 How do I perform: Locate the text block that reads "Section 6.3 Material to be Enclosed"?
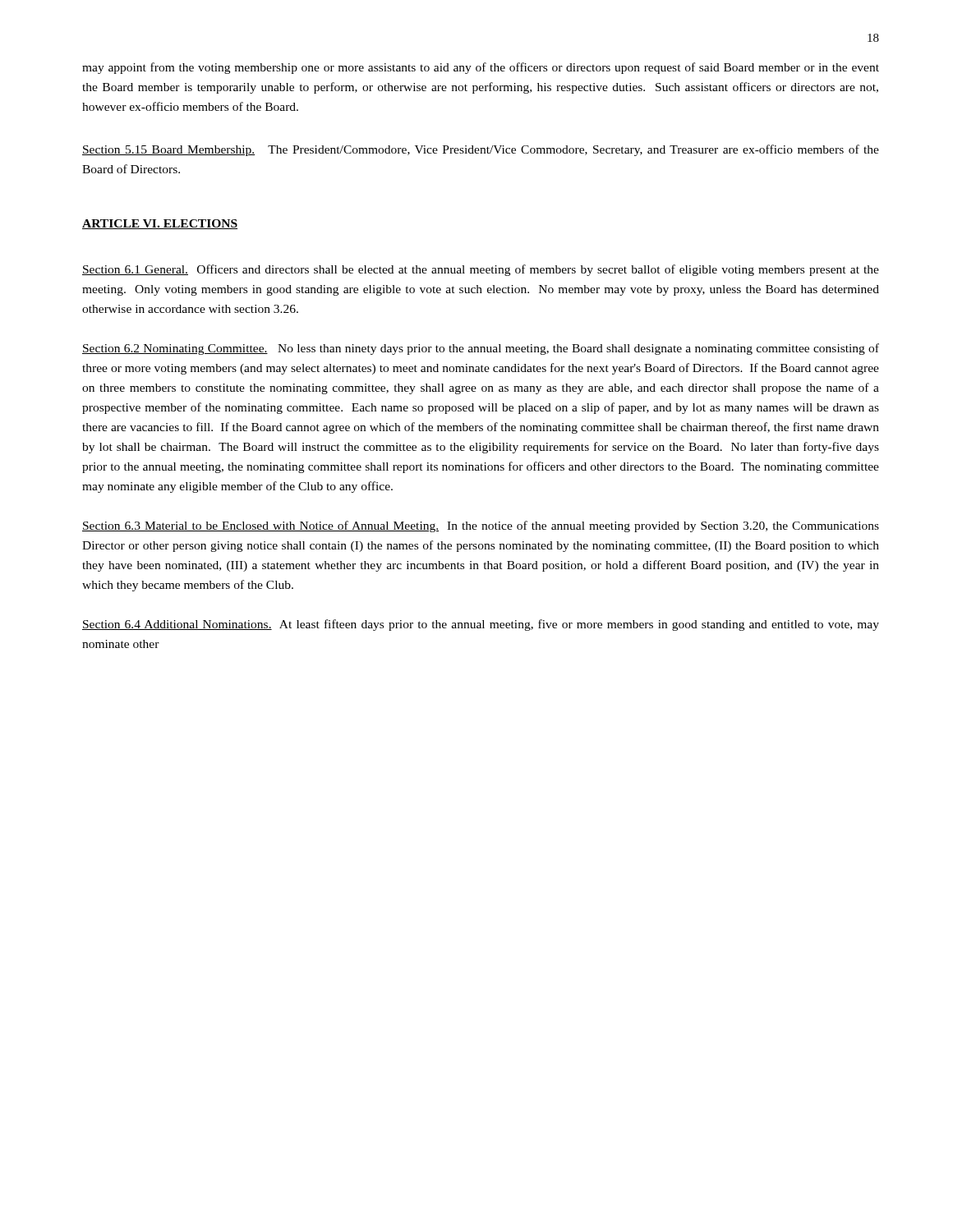[481, 555]
